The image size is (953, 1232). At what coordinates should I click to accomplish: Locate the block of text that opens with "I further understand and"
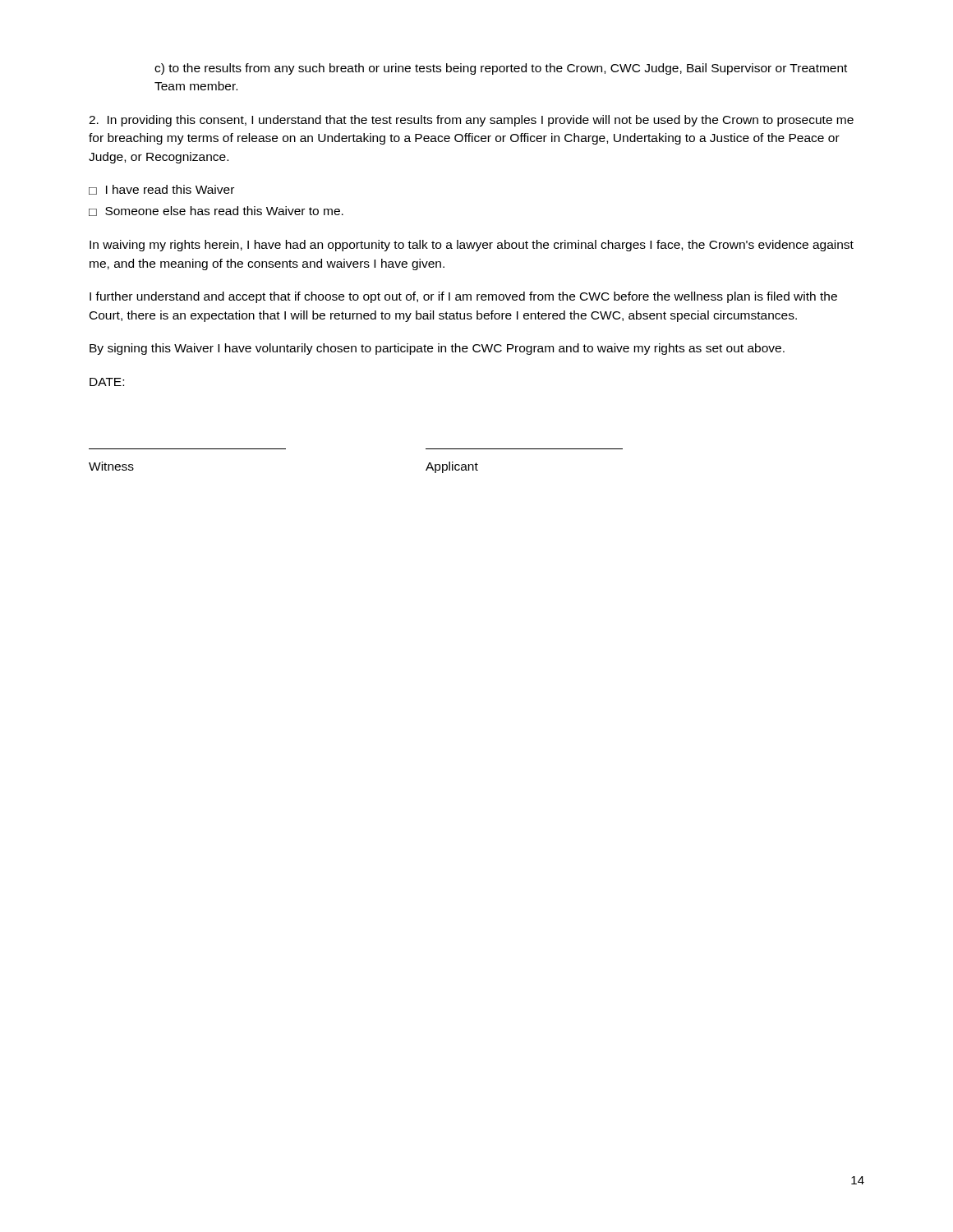click(x=463, y=305)
